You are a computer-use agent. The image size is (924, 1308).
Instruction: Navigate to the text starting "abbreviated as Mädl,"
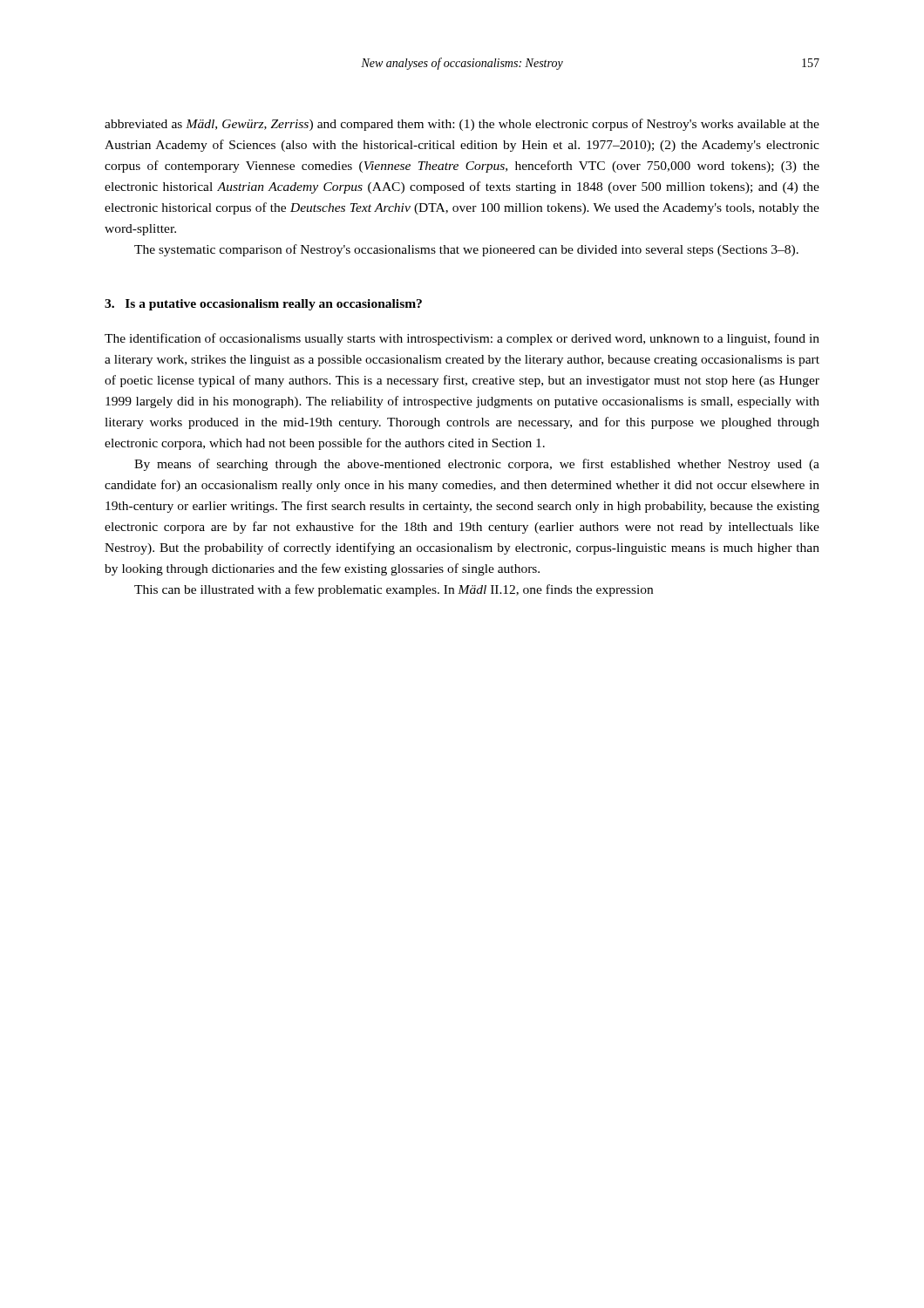pos(462,176)
